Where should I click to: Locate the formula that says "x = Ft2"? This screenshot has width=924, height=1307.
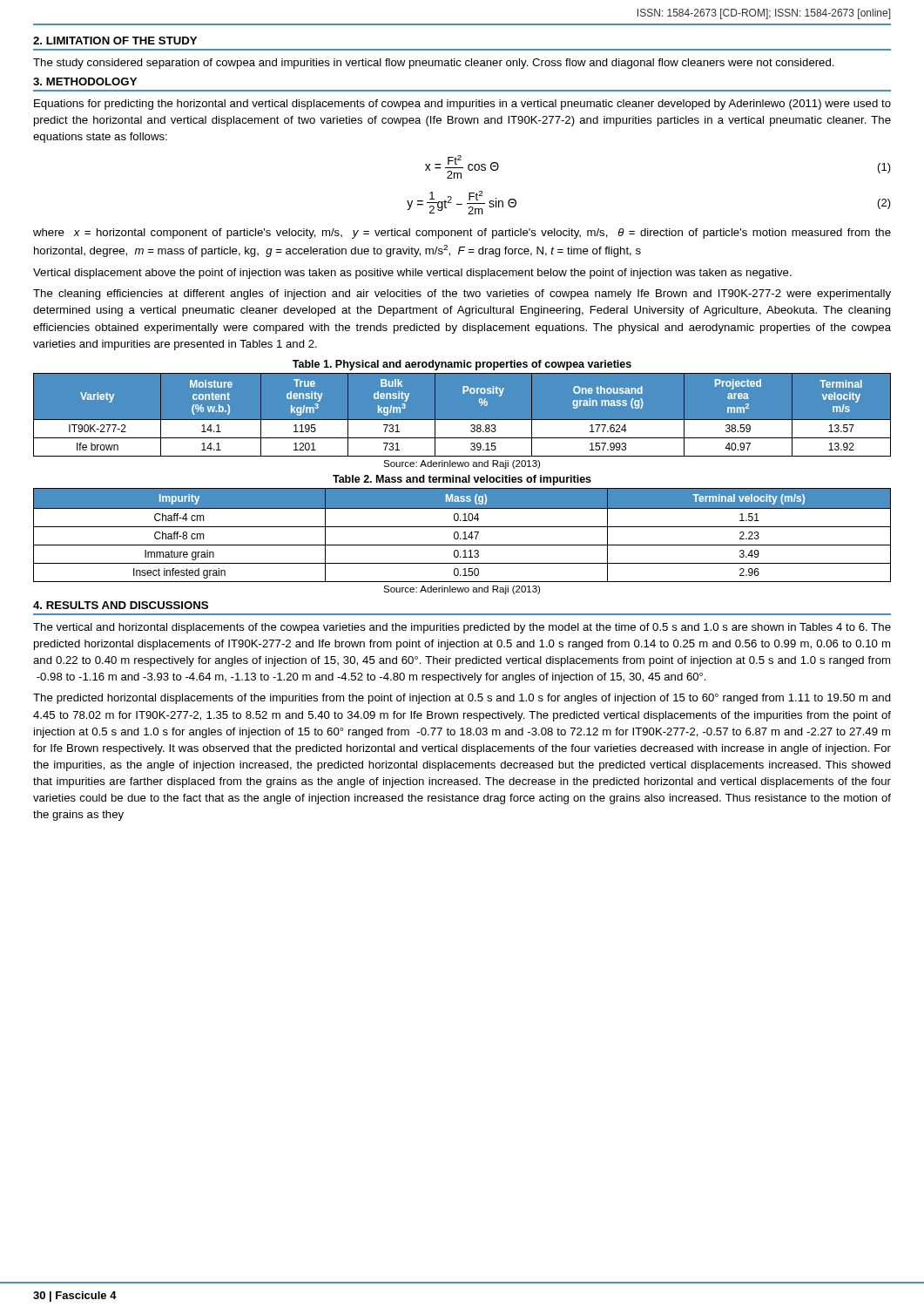coord(454,168)
